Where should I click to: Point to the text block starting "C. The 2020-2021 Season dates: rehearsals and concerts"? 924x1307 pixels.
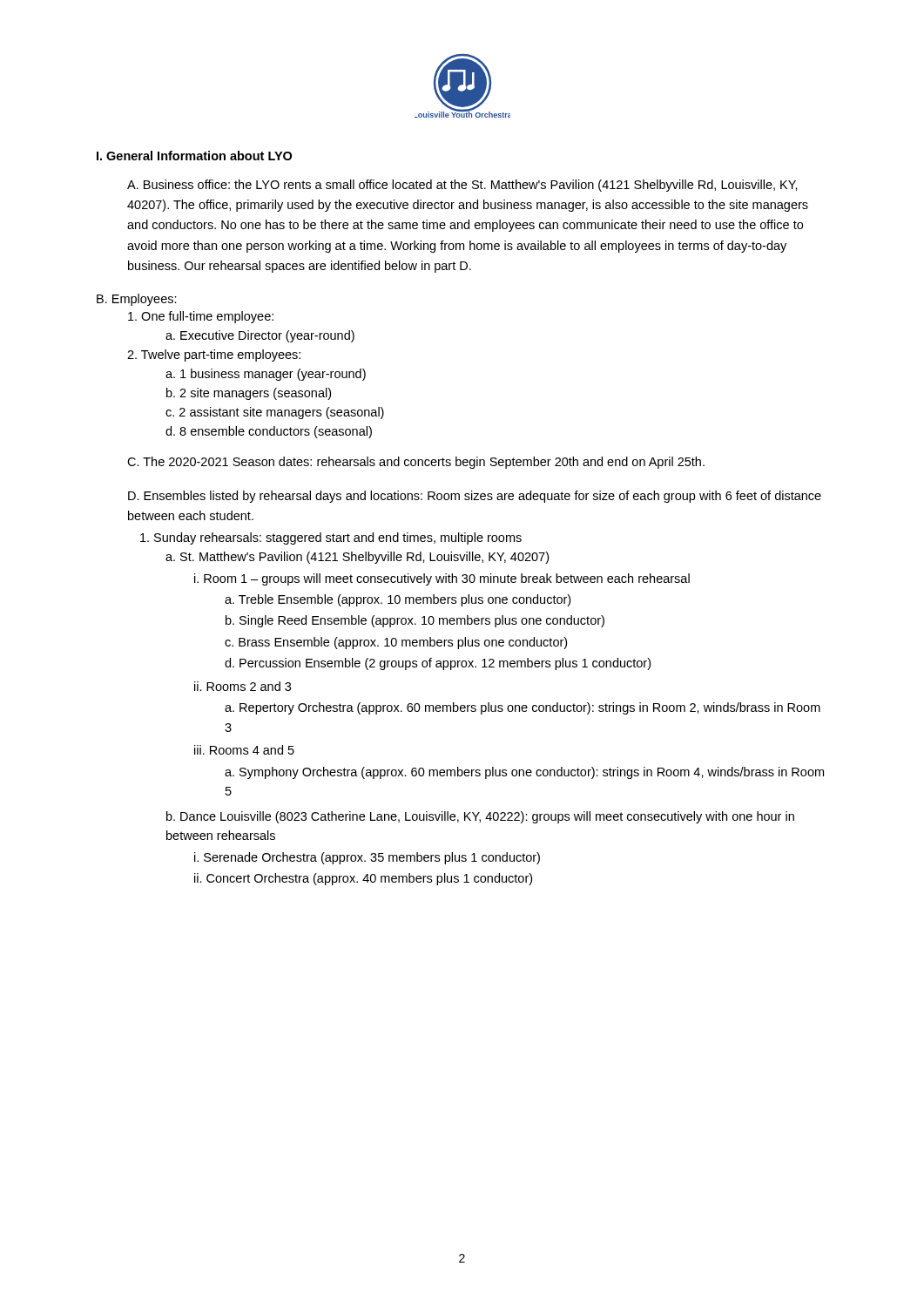[416, 462]
